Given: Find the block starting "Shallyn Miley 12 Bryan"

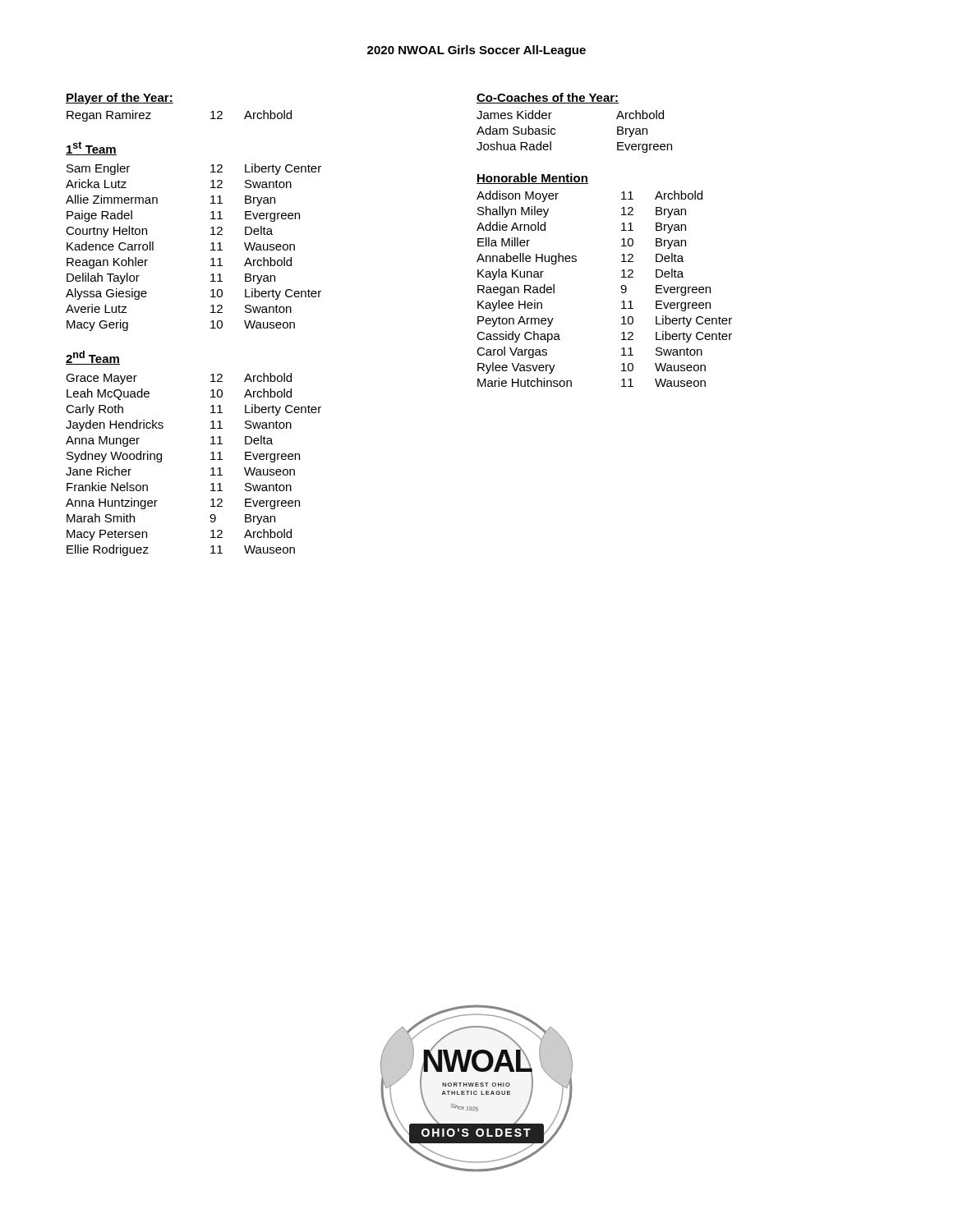Looking at the screenshot, I should tap(682, 211).
